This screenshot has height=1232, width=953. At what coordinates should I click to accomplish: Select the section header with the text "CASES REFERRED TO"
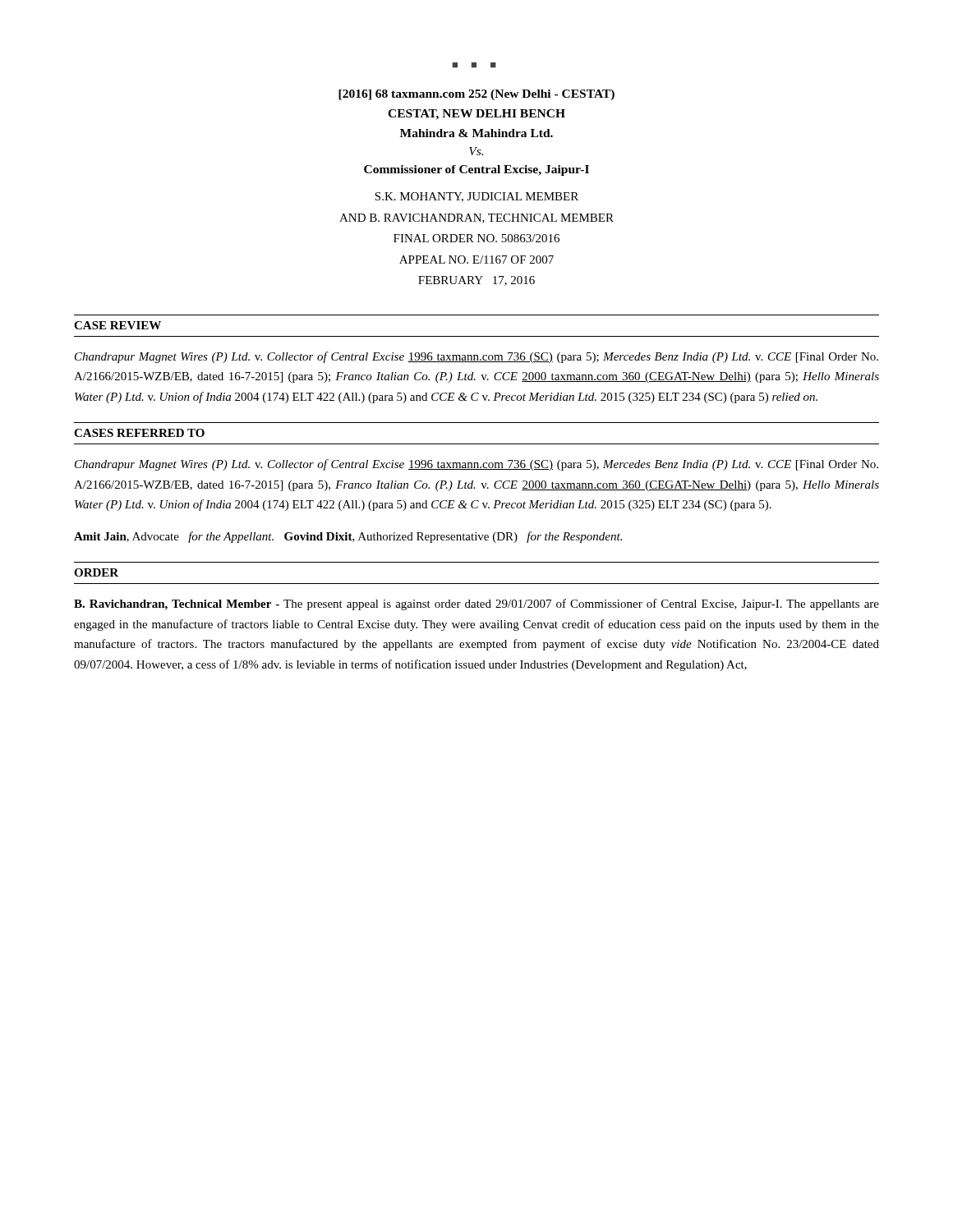coord(139,433)
